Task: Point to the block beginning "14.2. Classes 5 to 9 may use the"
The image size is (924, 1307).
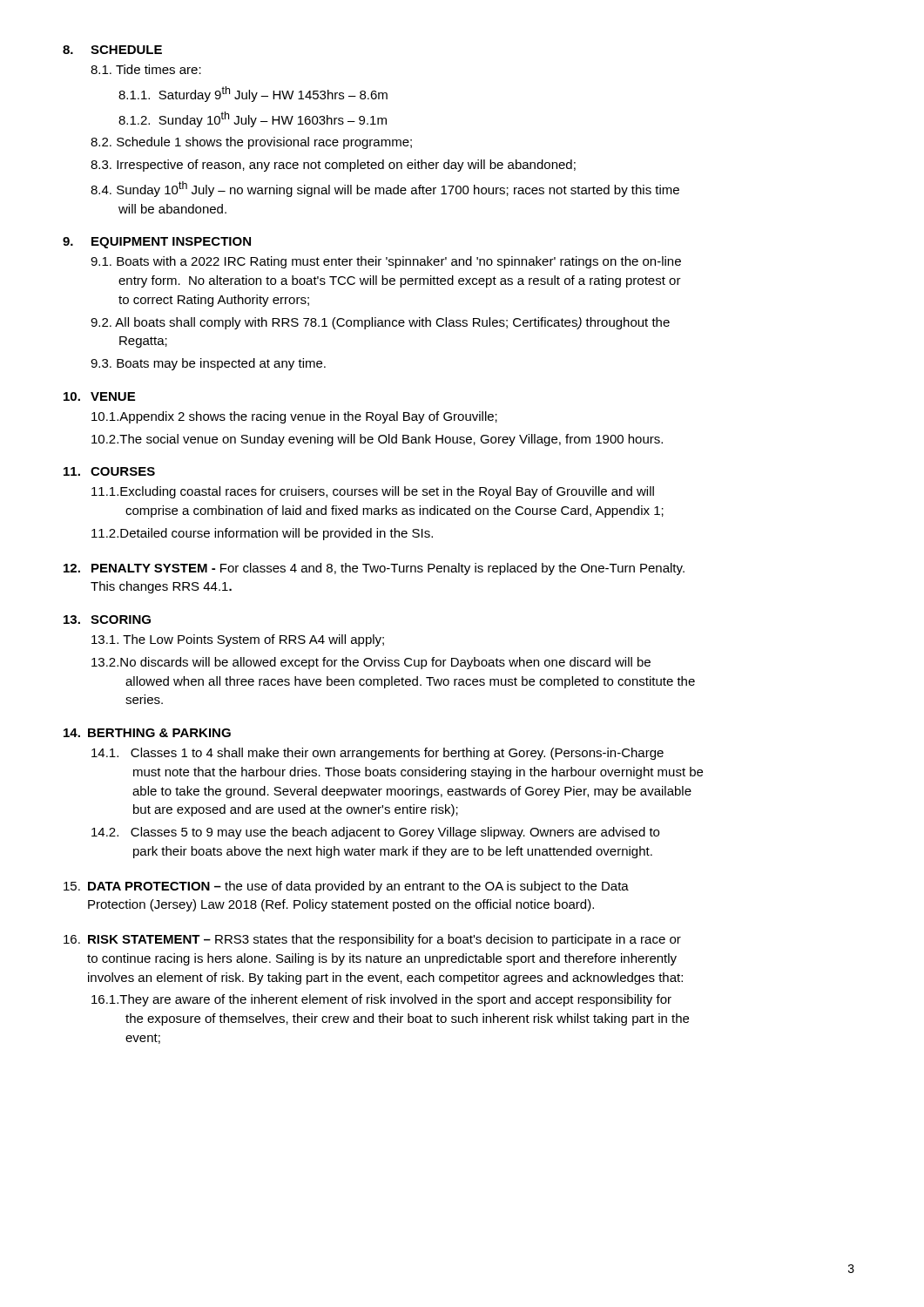Action: coord(375,842)
